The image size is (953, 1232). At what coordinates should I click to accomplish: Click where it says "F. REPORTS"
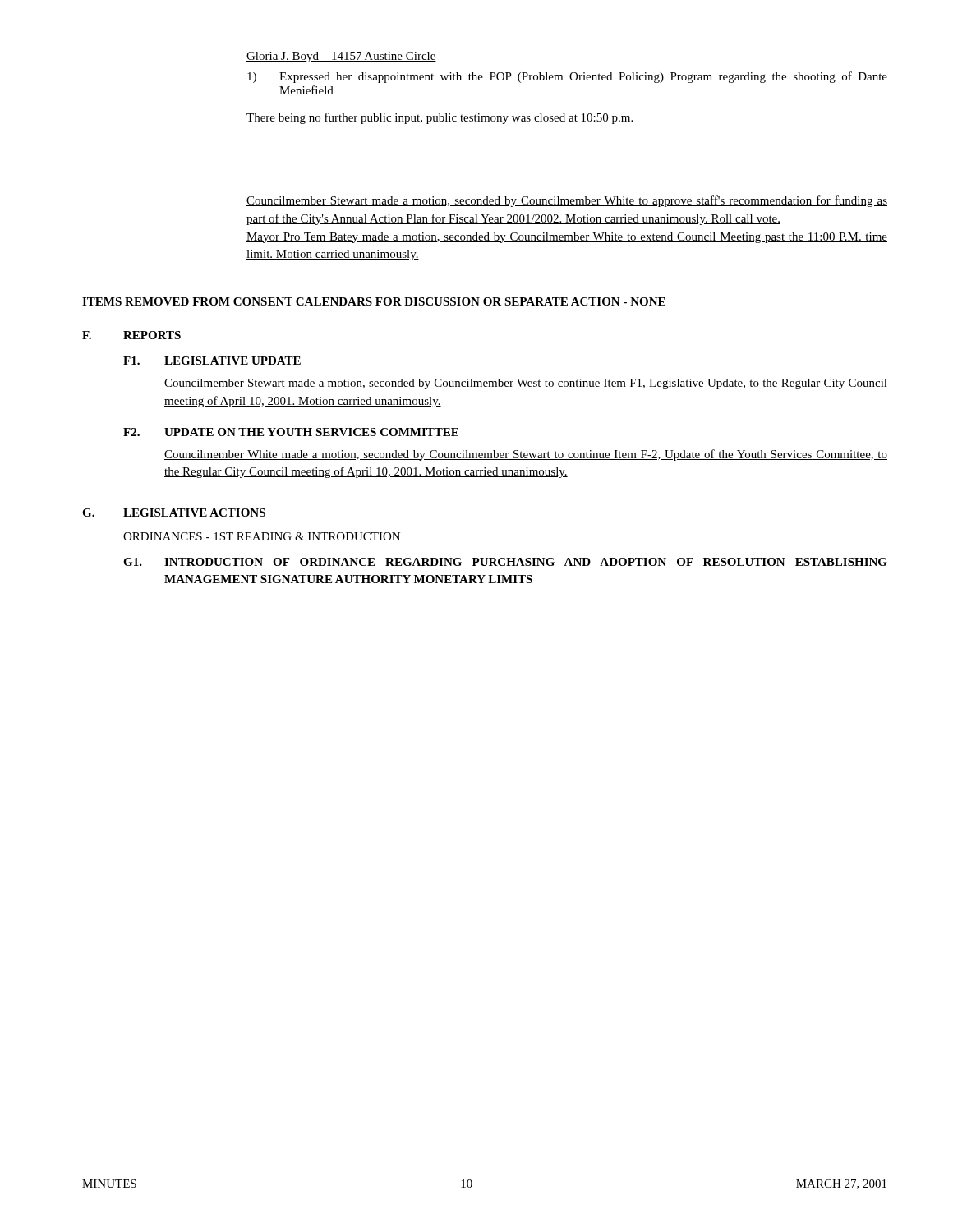pos(132,336)
